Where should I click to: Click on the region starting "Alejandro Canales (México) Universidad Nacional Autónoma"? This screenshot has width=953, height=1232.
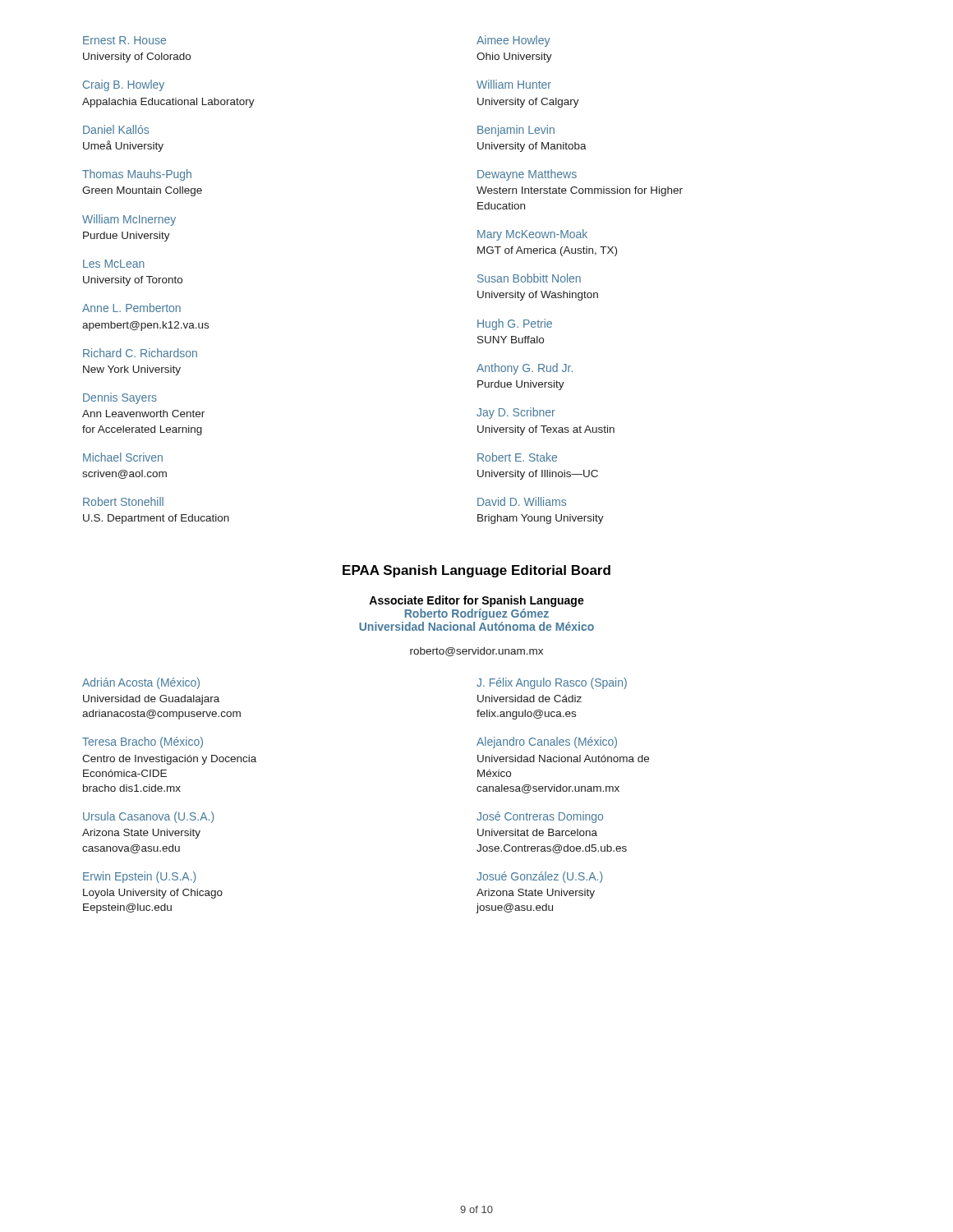point(547,742)
